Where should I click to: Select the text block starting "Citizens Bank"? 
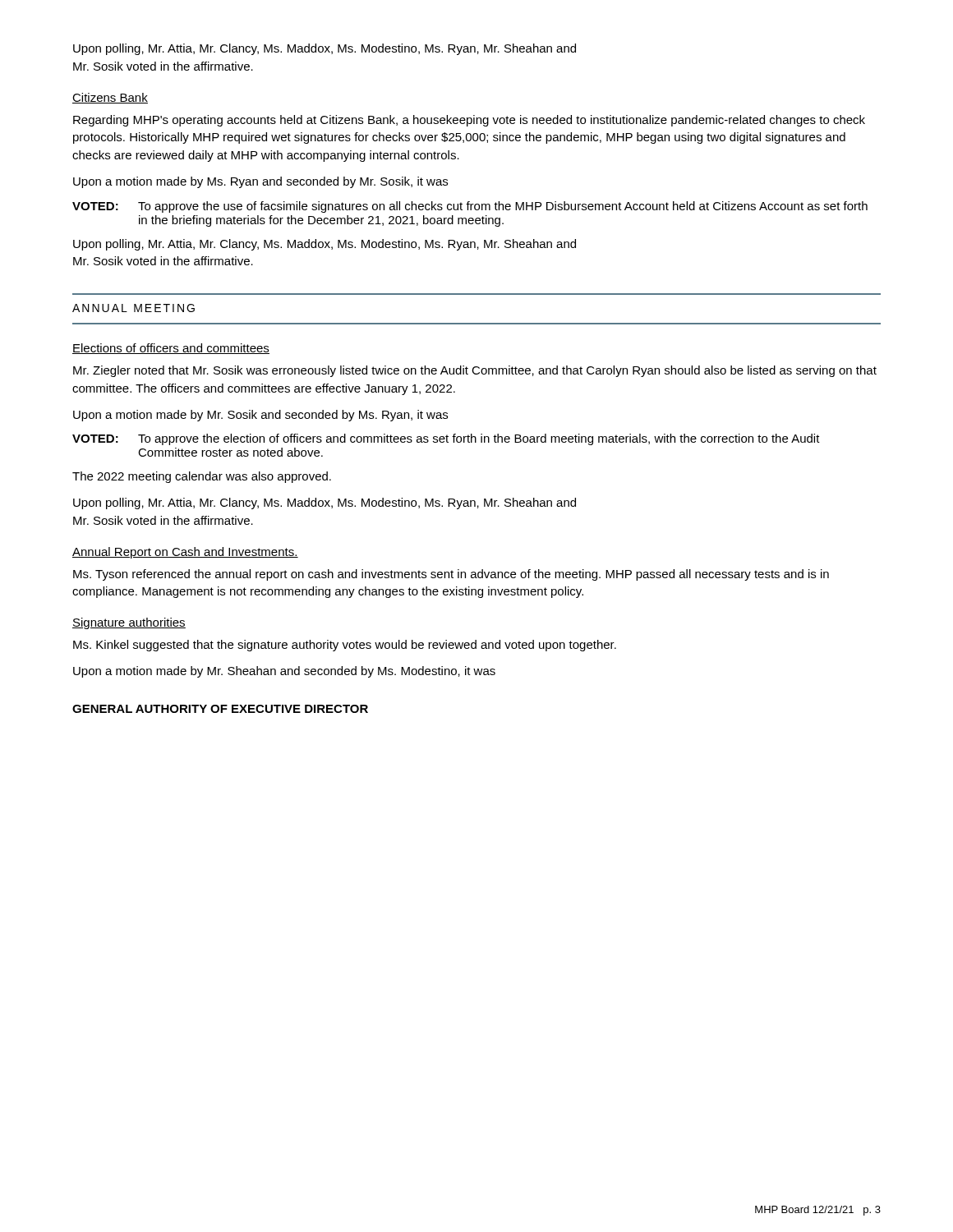click(x=110, y=98)
